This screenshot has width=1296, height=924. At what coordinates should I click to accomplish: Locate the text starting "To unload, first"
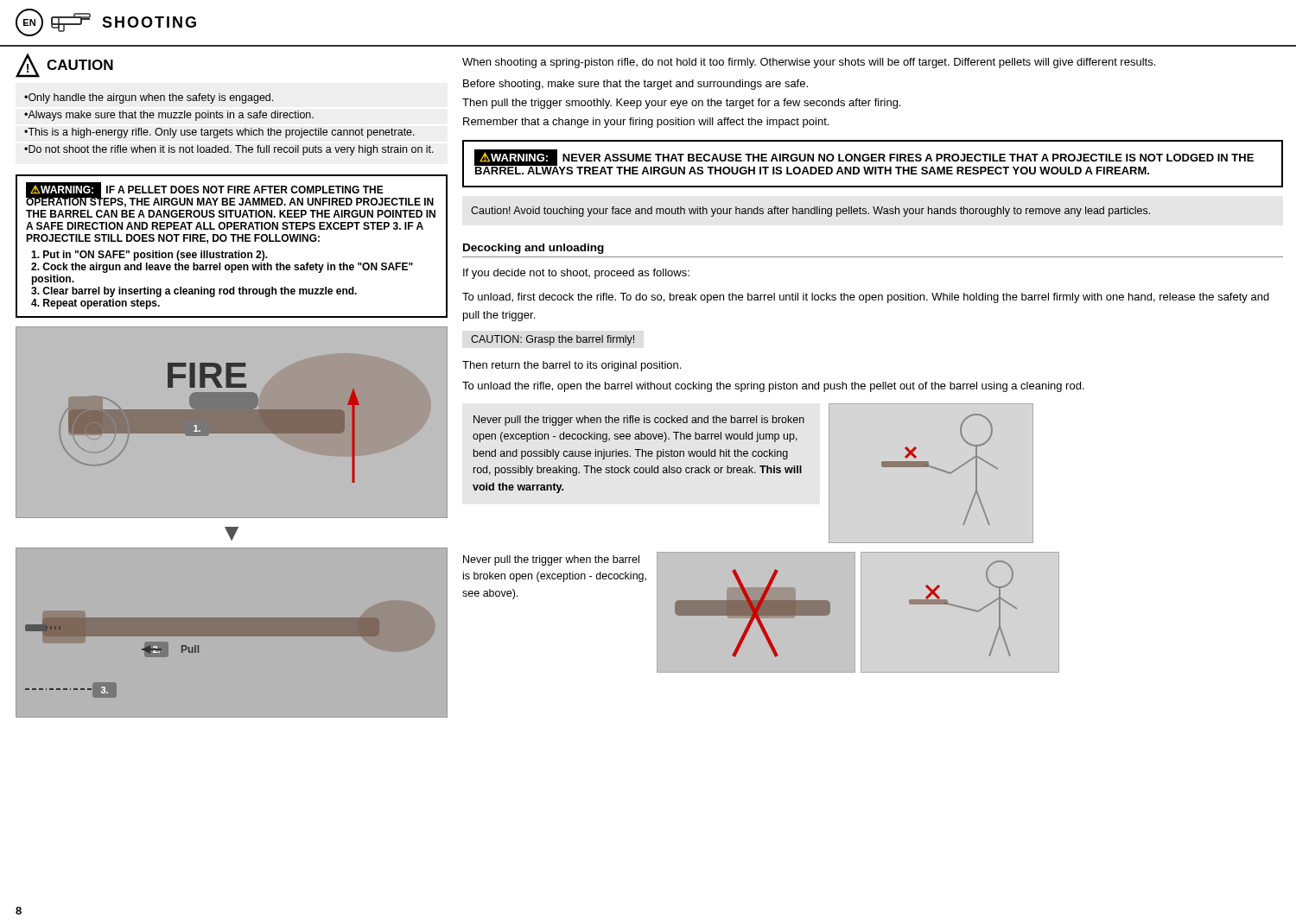[866, 306]
